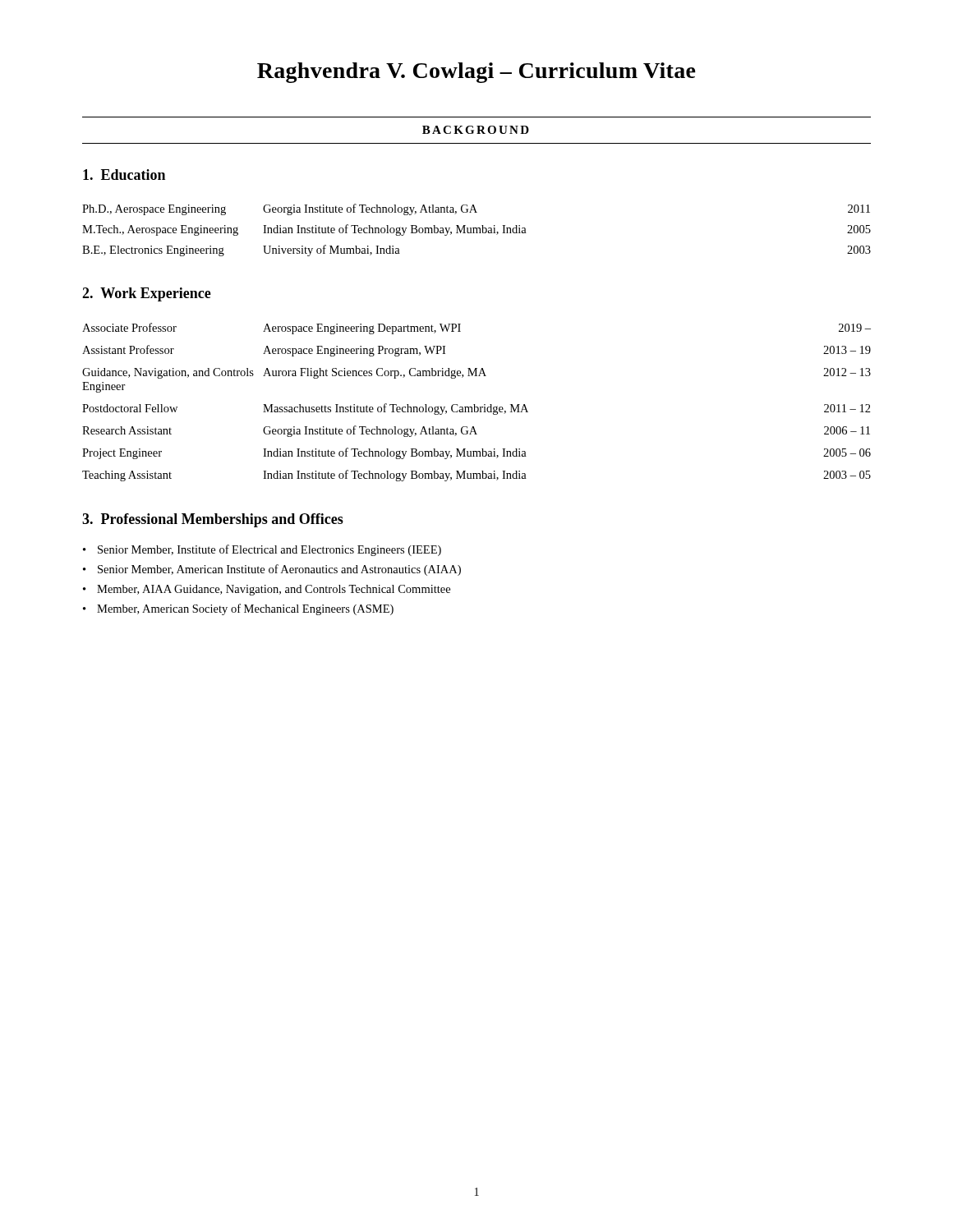953x1232 pixels.
Task: Click on the title that reads "Raghvendra V. Cowlagi – Curriculum Vitae"
Action: pyautogui.click(x=476, y=70)
